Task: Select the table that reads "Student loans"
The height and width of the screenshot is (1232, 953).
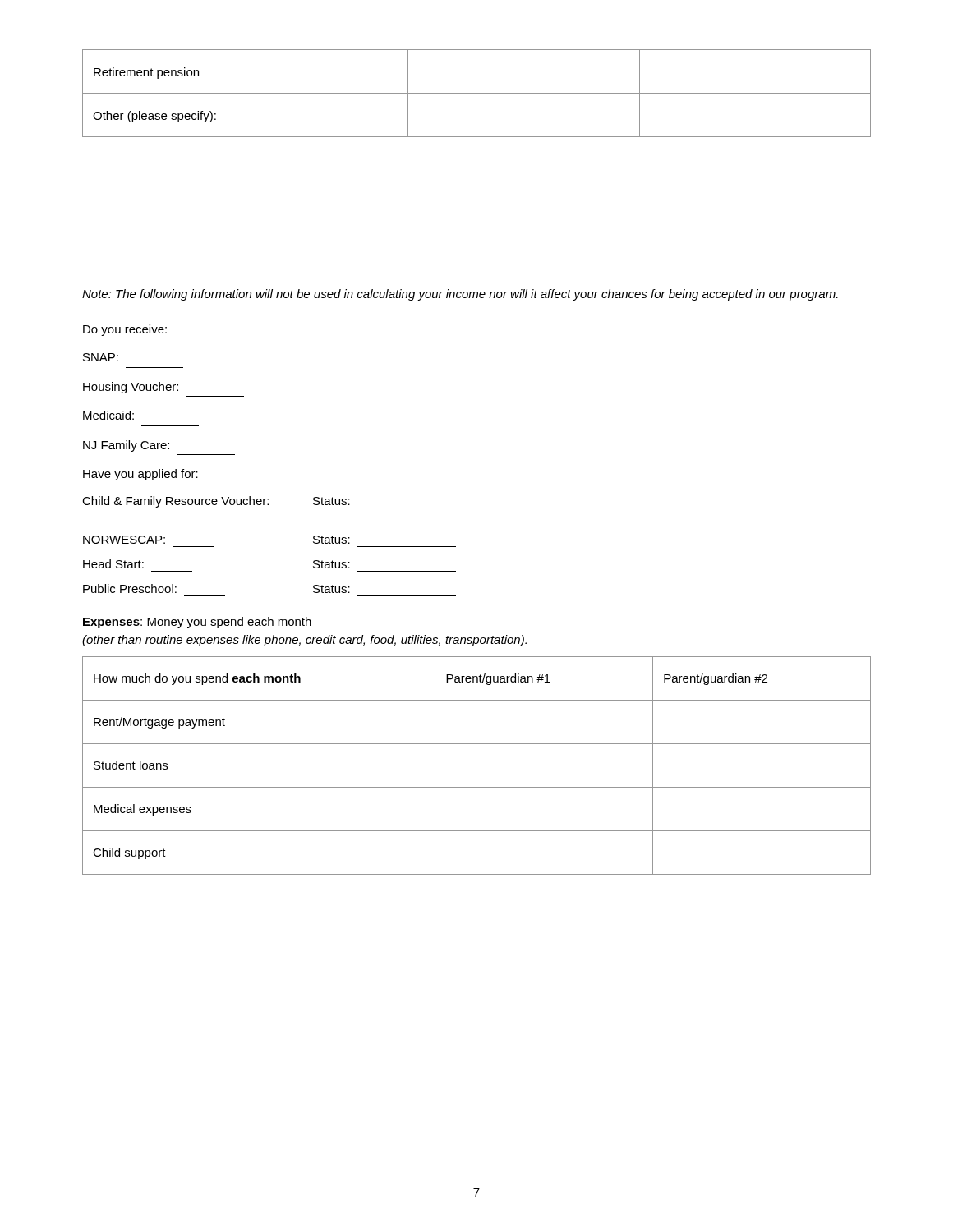Action: (476, 765)
